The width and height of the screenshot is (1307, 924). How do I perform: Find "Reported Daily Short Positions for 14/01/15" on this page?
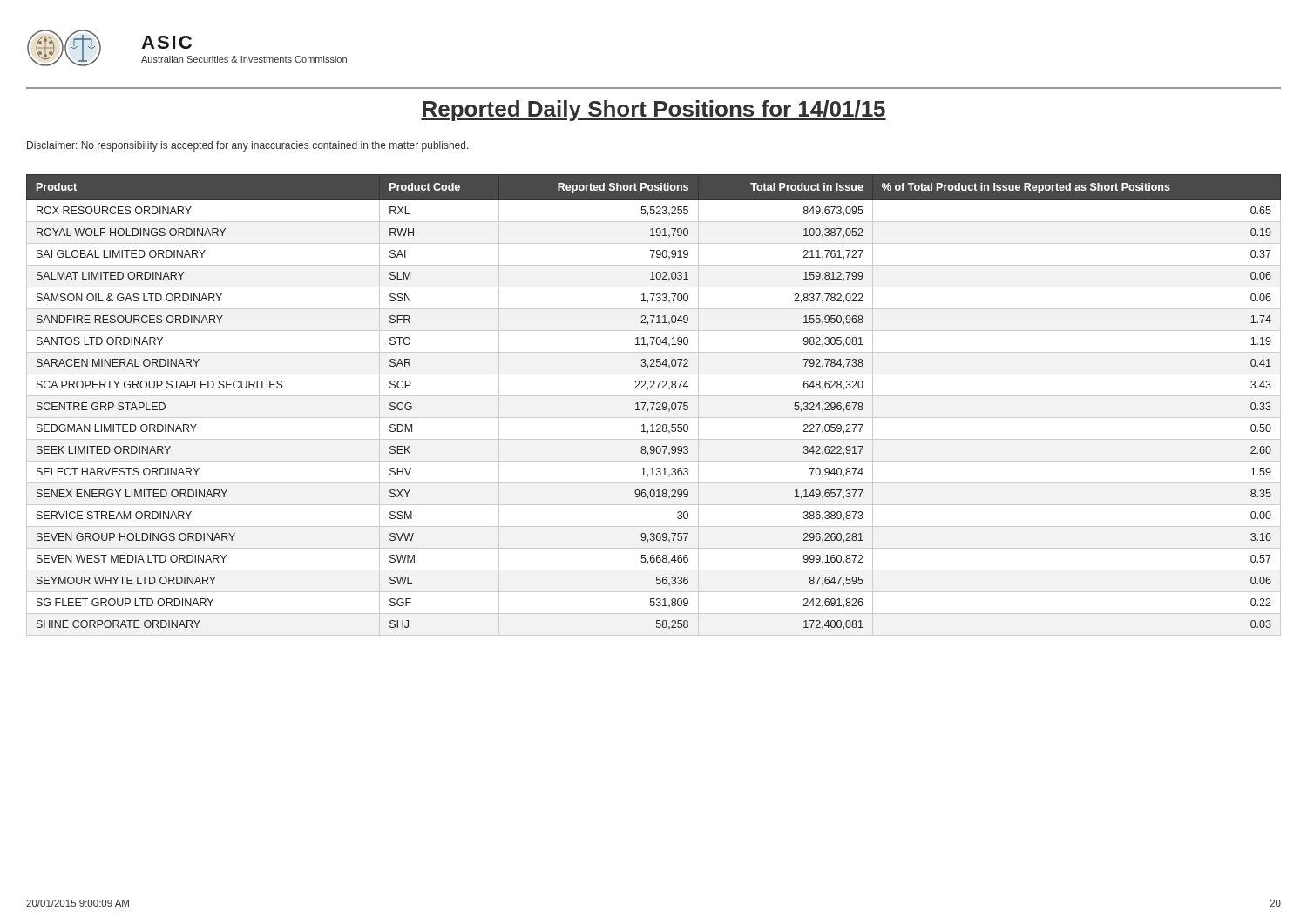(654, 109)
